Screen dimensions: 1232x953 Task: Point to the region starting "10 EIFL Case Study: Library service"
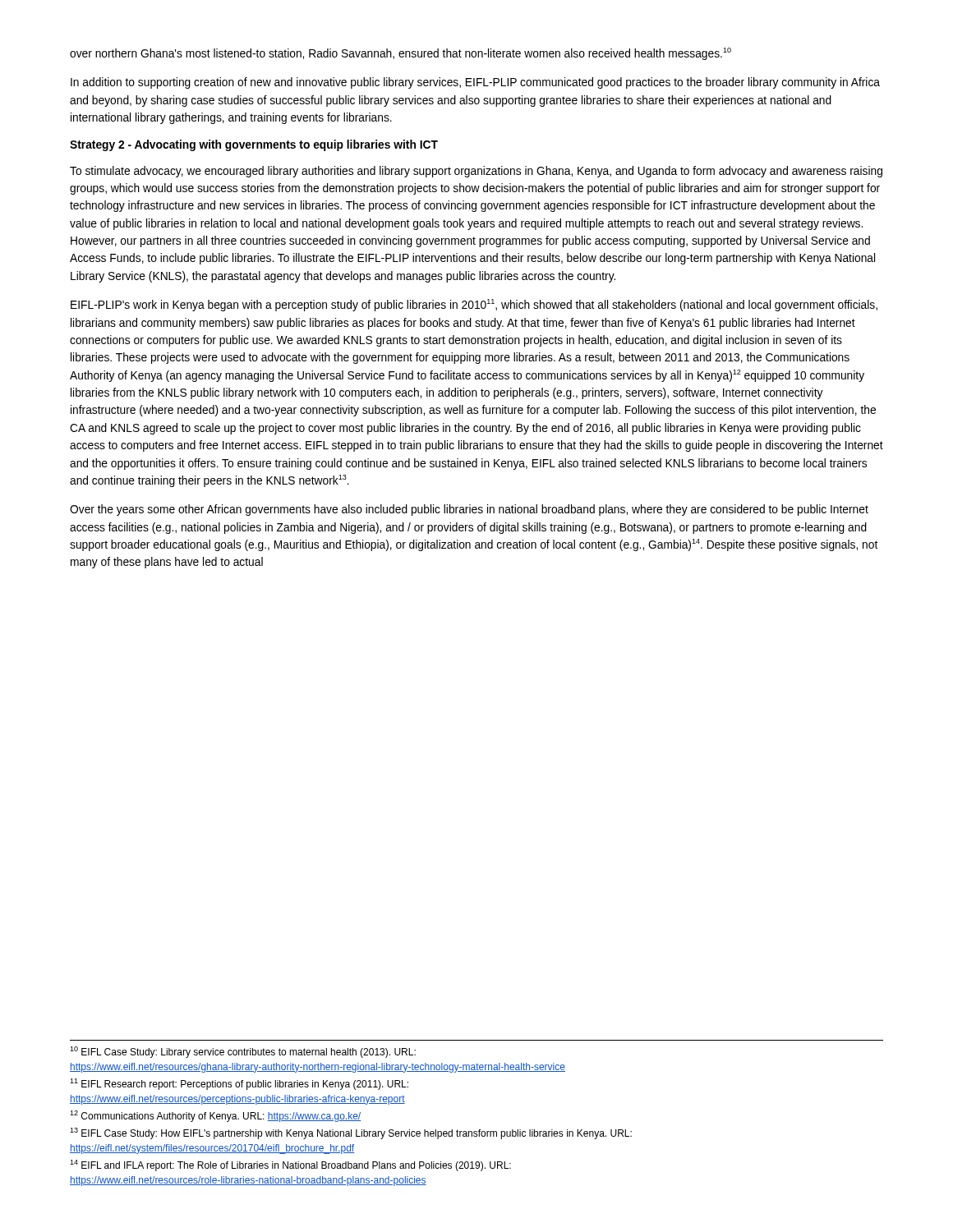317,1059
